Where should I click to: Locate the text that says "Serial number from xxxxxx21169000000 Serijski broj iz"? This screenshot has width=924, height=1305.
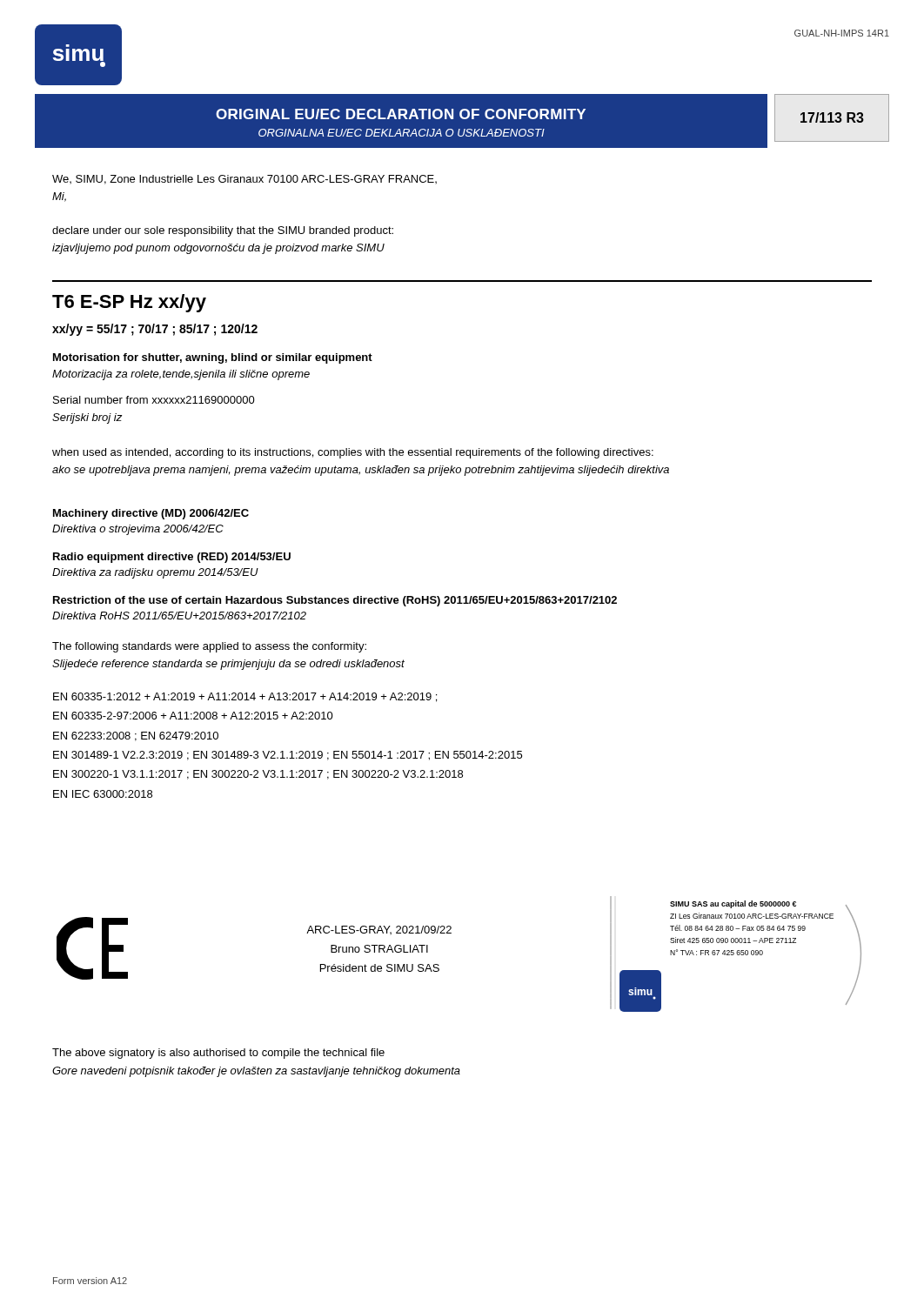tap(153, 409)
